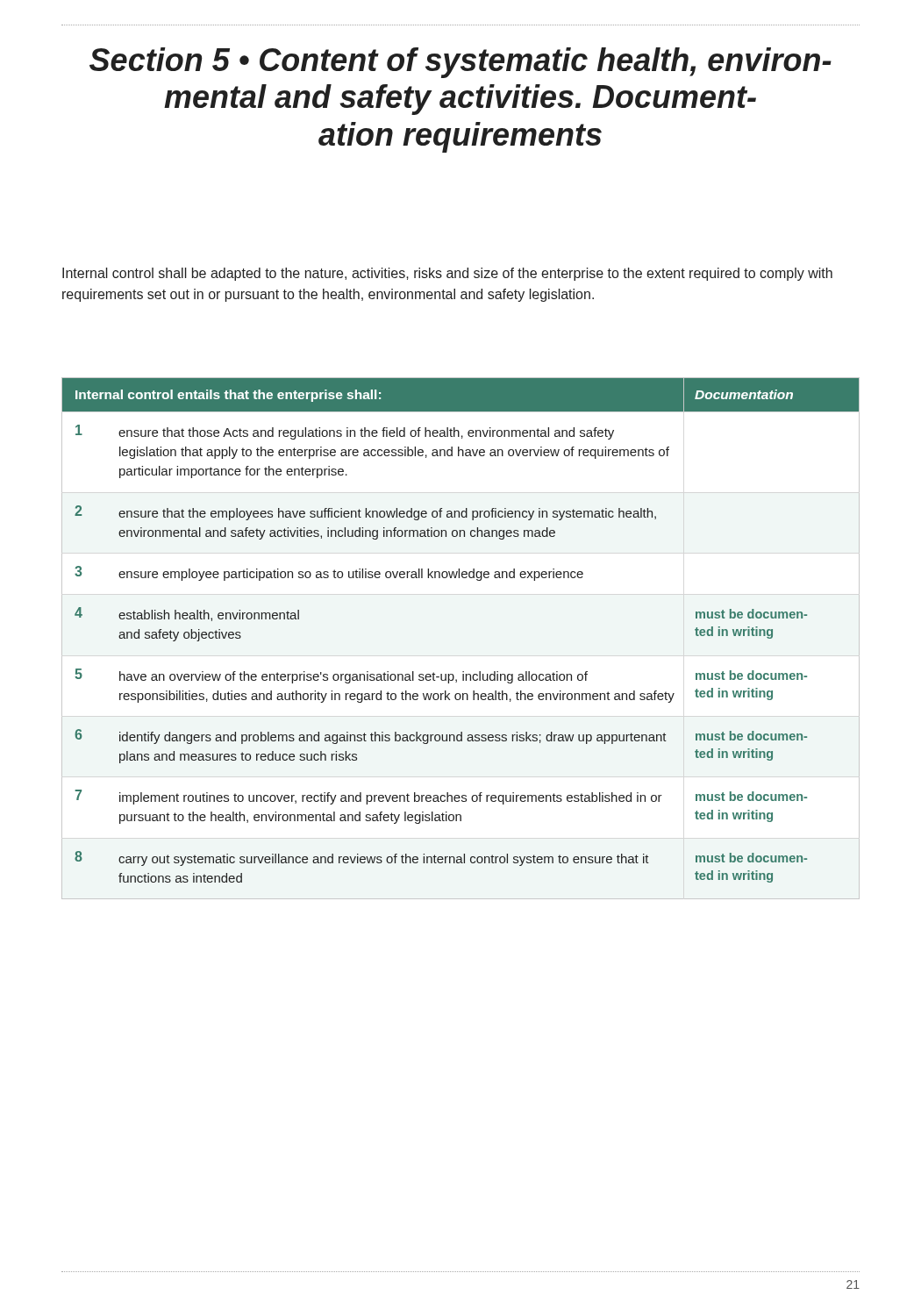921x1316 pixels.
Task: Find the text block with the text "Internal control shall be"
Action: coord(447,284)
